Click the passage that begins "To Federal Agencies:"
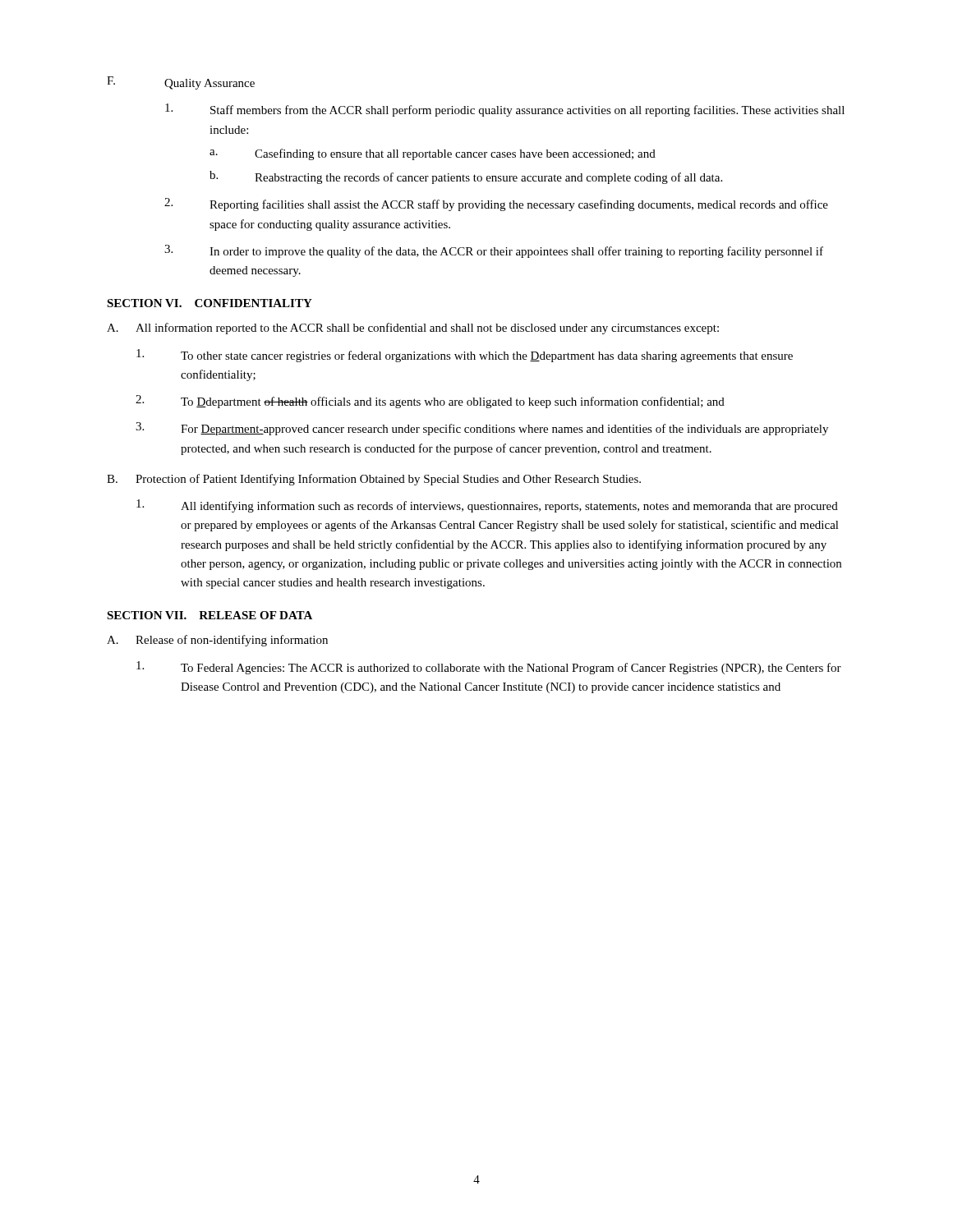 491,677
